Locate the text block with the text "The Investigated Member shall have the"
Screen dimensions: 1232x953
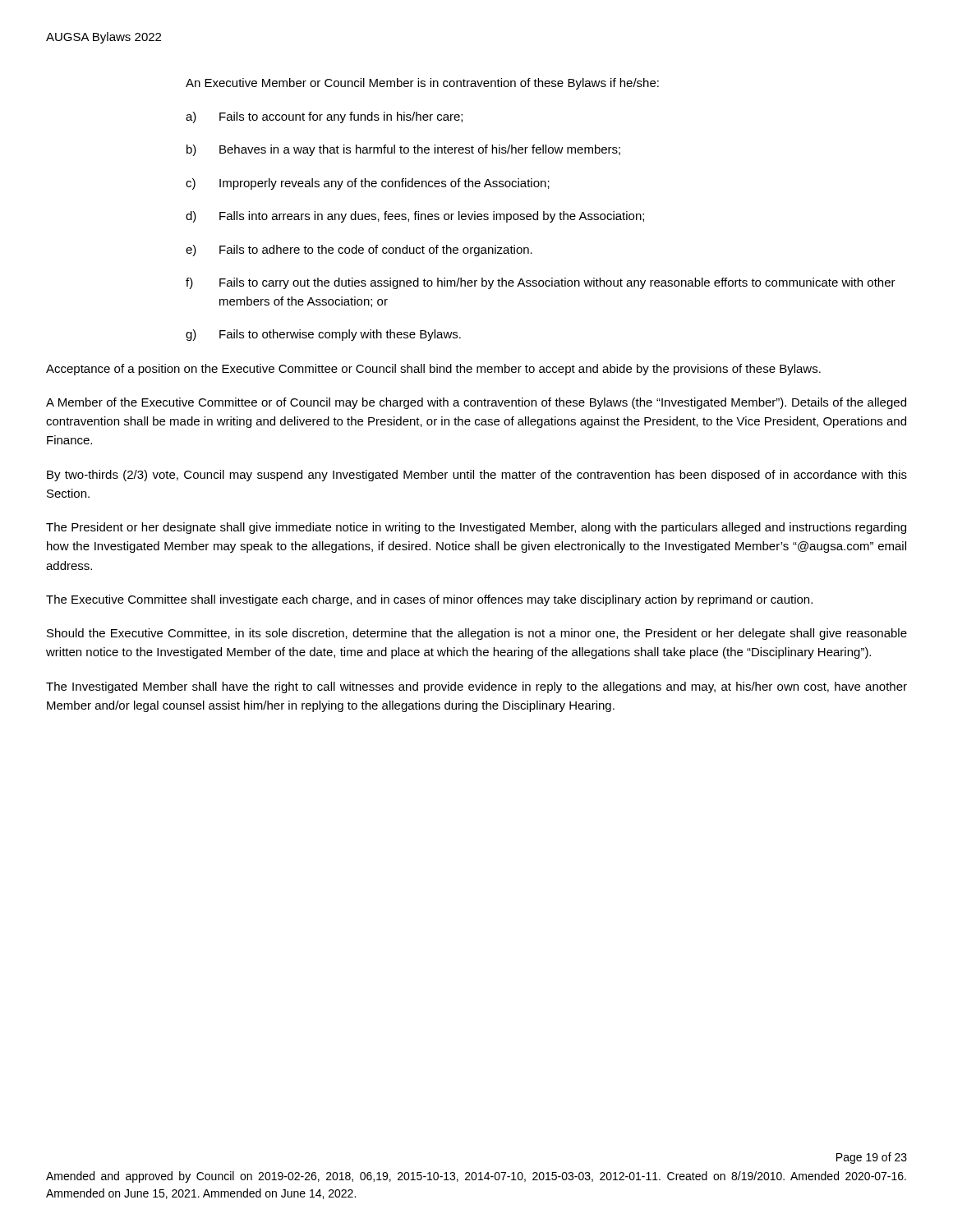pos(476,695)
